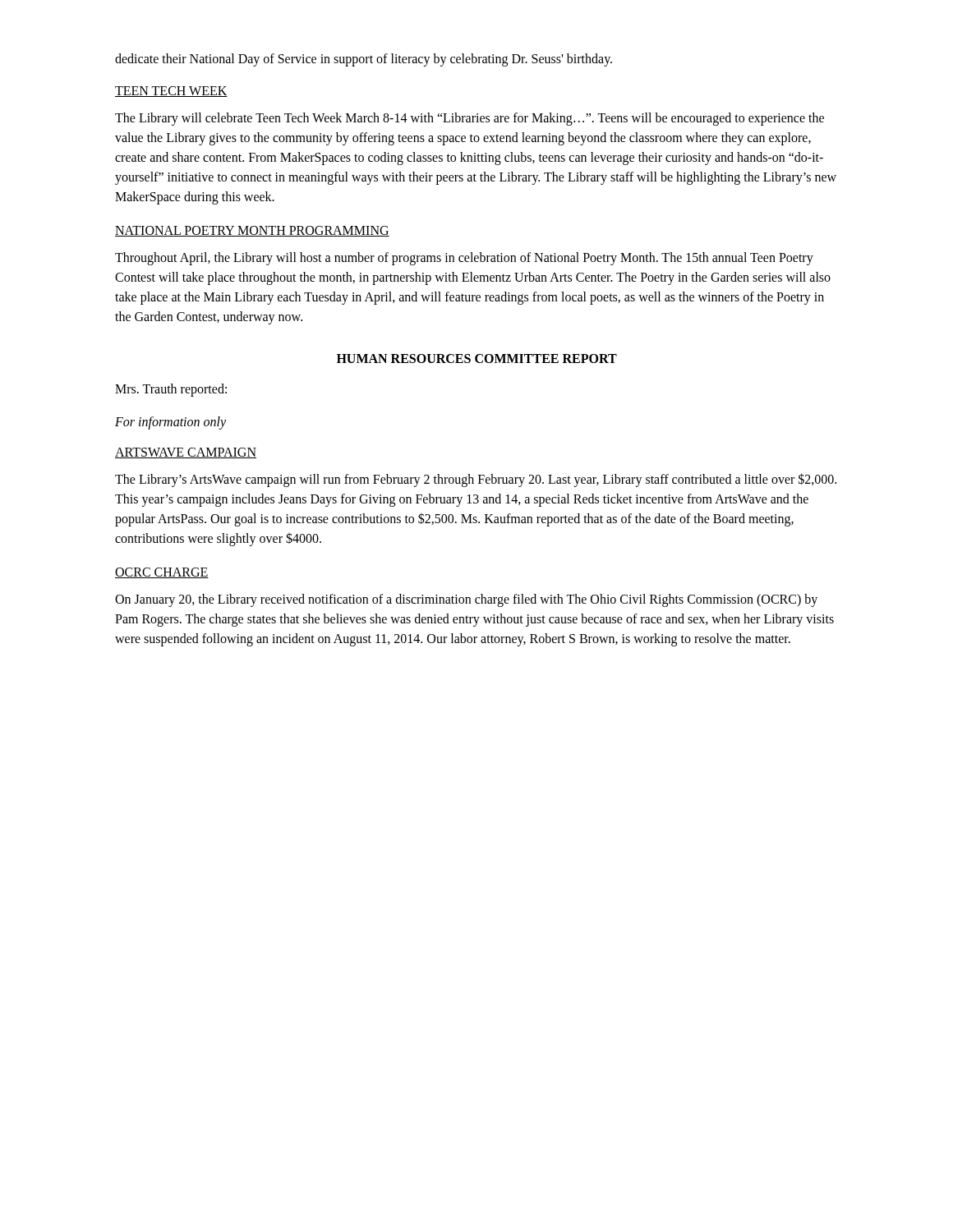The image size is (953, 1232).
Task: Find the text block that reads "Throughout April, the"
Action: tap(476, 287)
